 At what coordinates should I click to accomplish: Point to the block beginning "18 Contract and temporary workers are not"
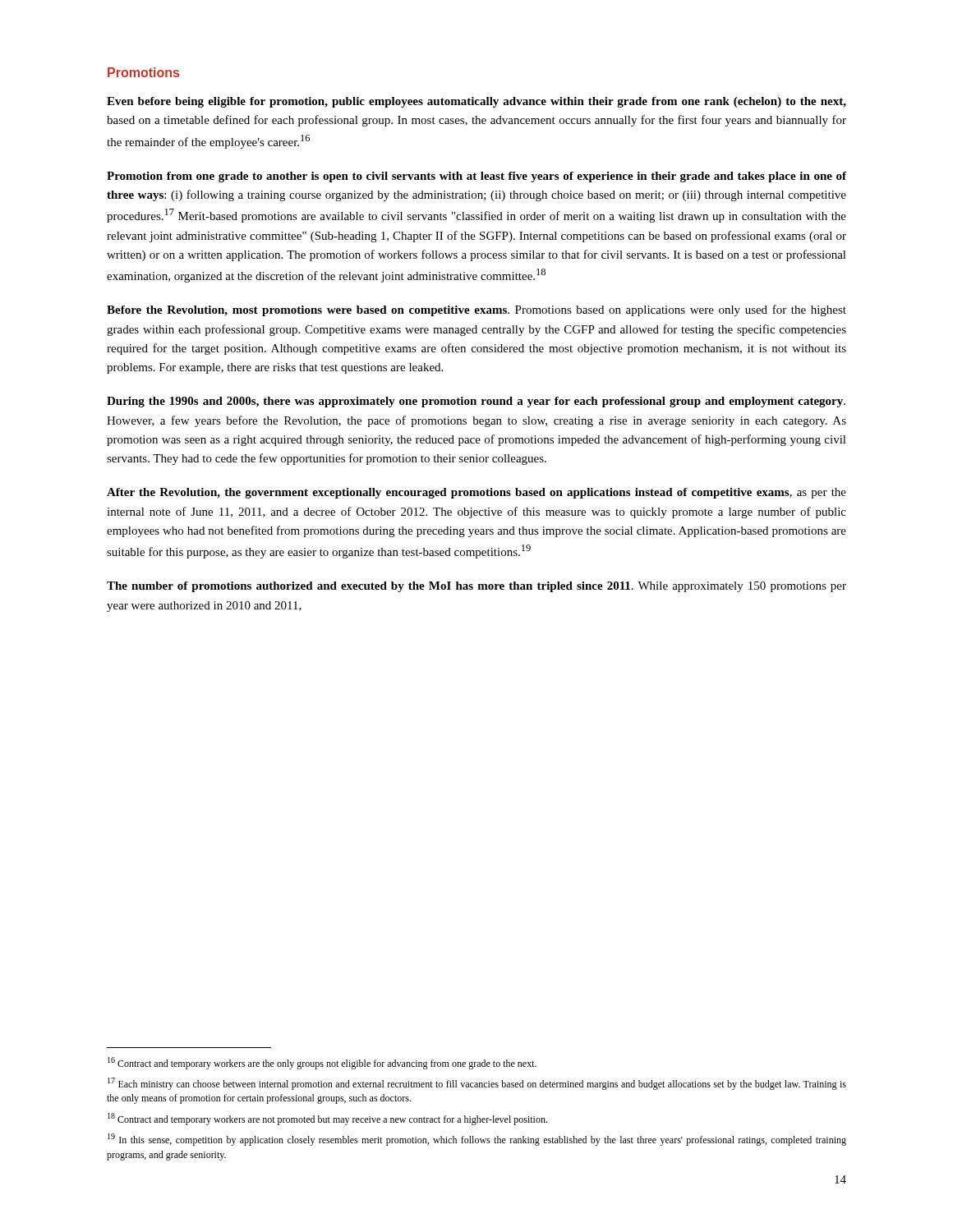pos(327,1118)
